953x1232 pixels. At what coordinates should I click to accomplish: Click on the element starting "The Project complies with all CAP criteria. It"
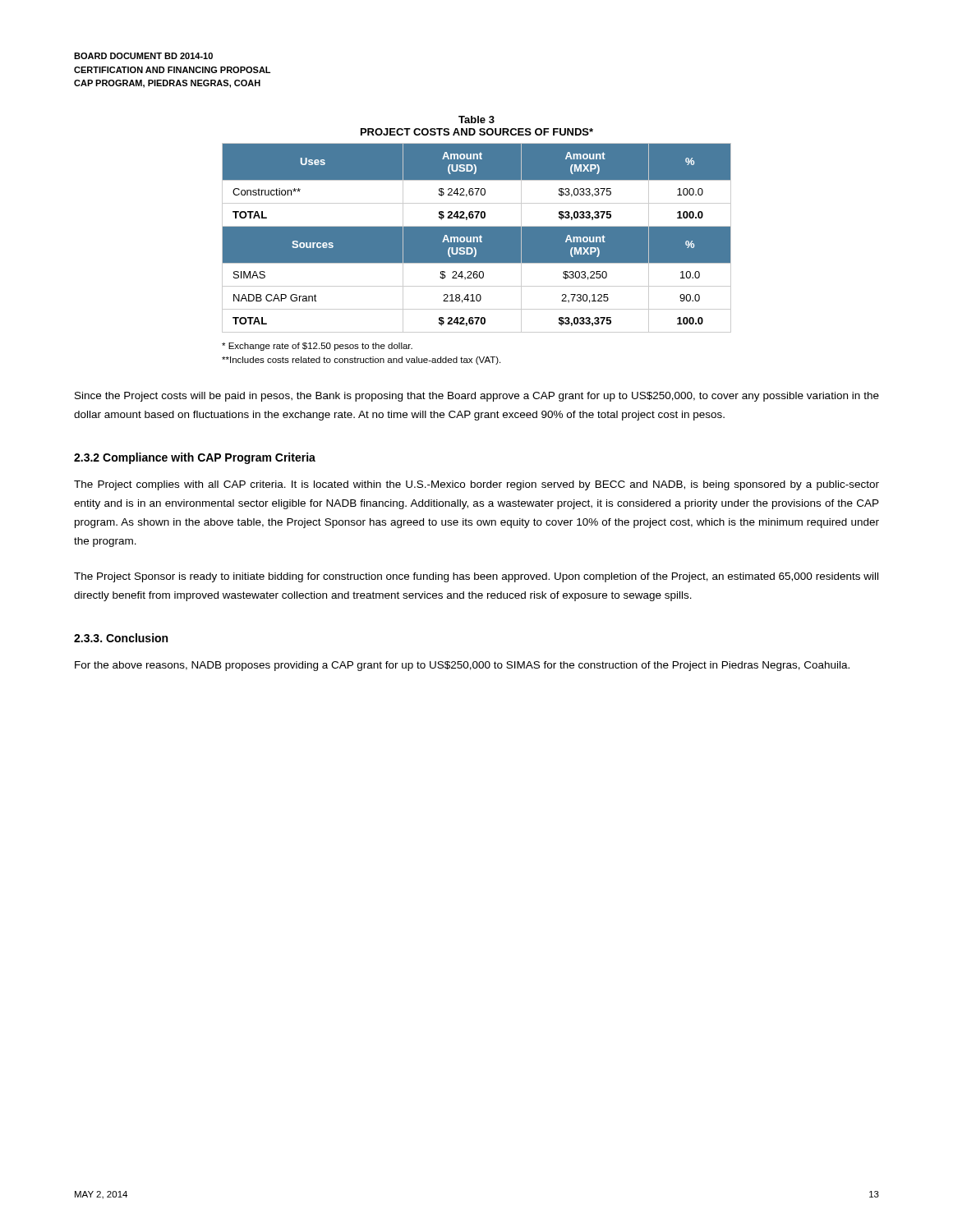(476, 512)
